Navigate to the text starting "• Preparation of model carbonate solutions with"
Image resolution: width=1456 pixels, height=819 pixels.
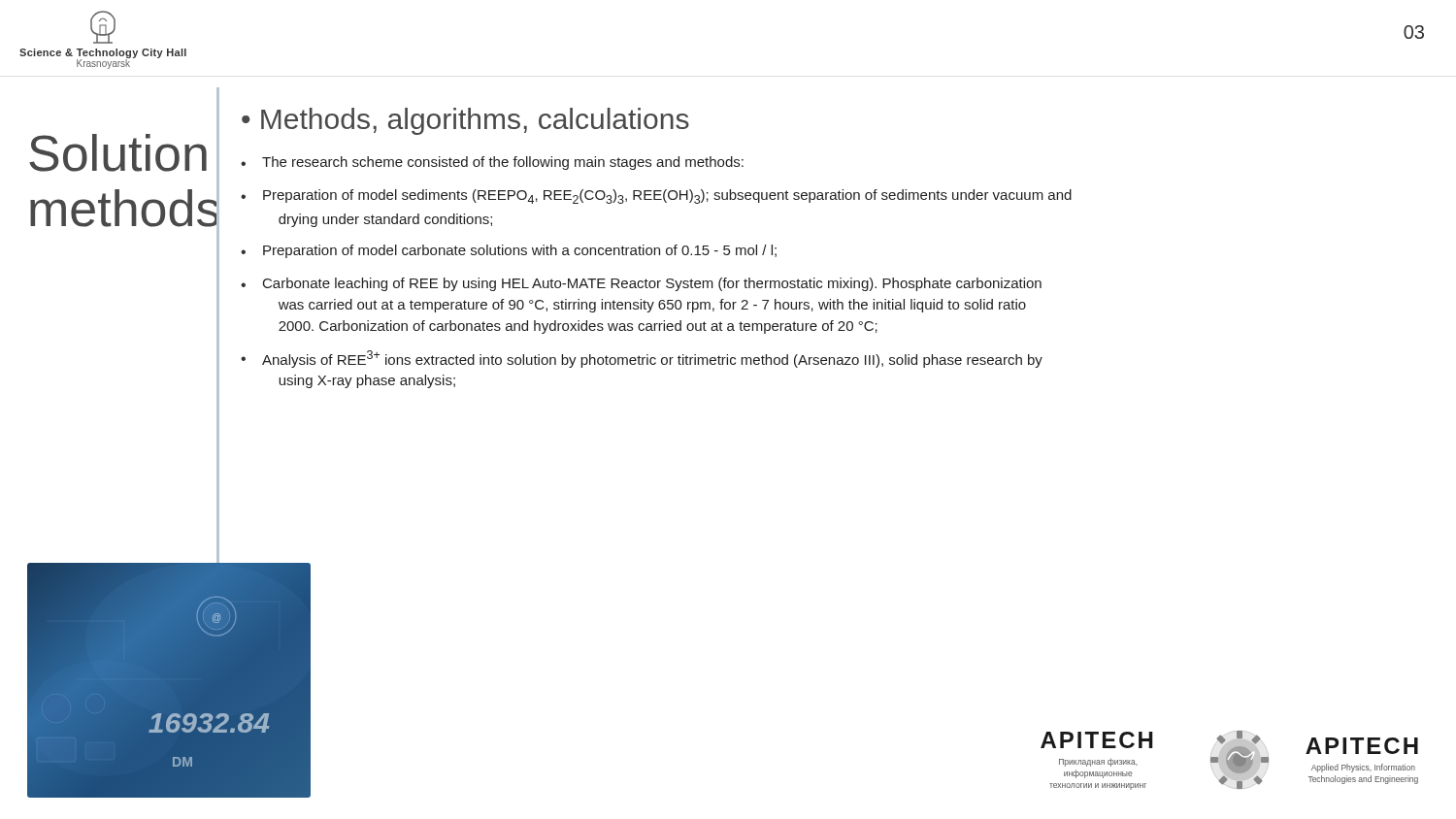click(x=509, y=251)
